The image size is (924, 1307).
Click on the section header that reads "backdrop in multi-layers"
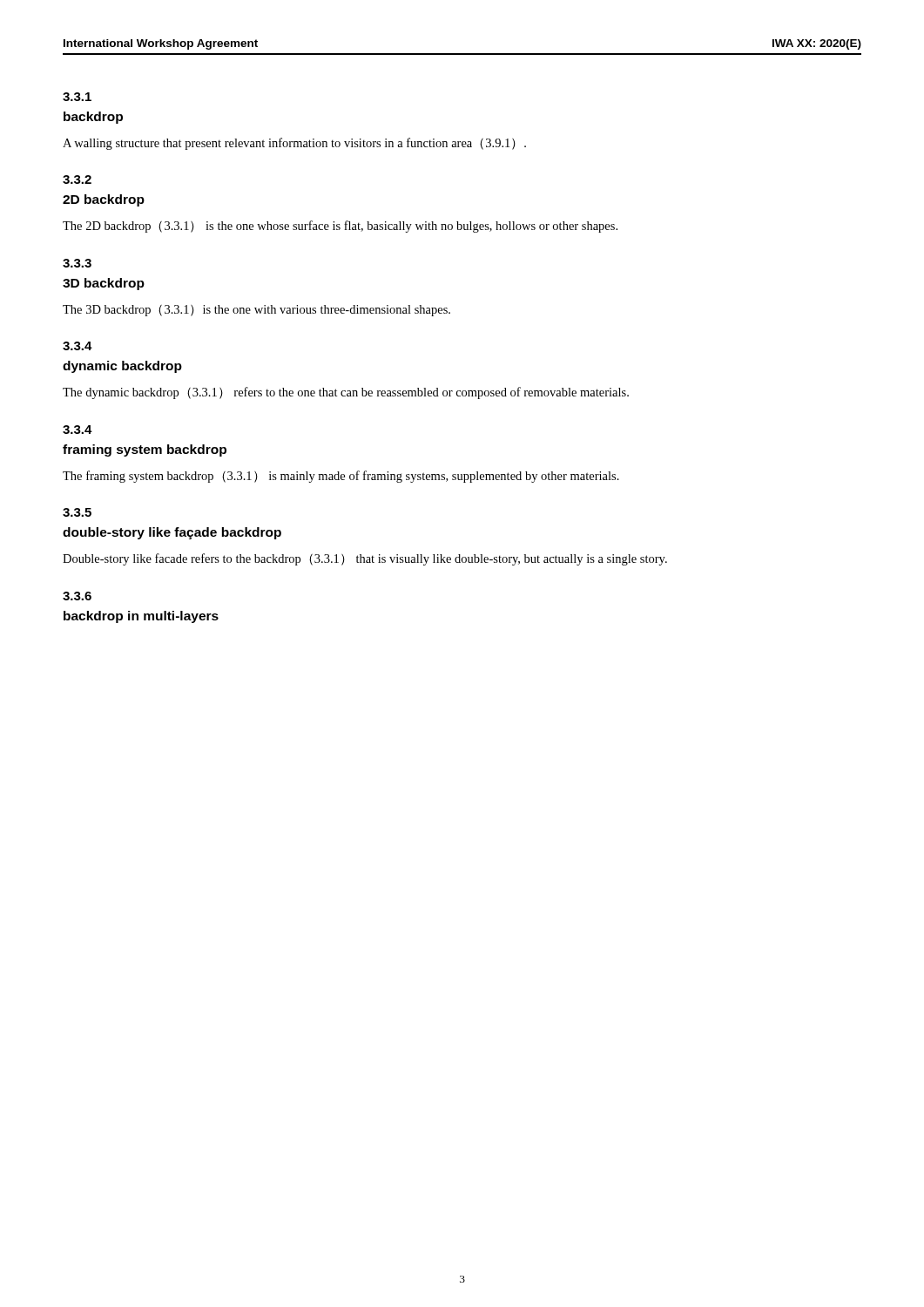(141, 615)
